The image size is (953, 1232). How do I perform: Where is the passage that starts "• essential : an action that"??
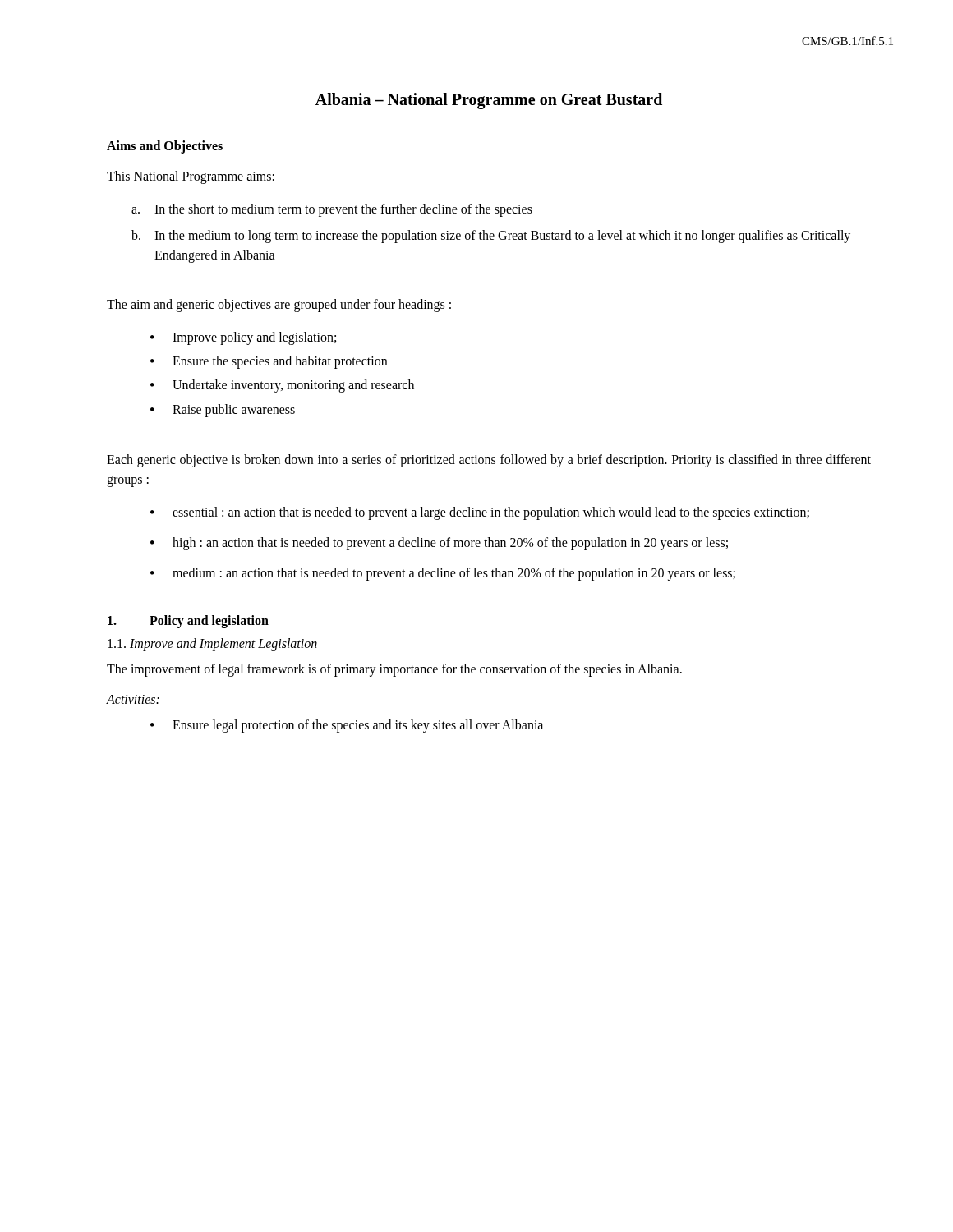[x=480, y=513]
